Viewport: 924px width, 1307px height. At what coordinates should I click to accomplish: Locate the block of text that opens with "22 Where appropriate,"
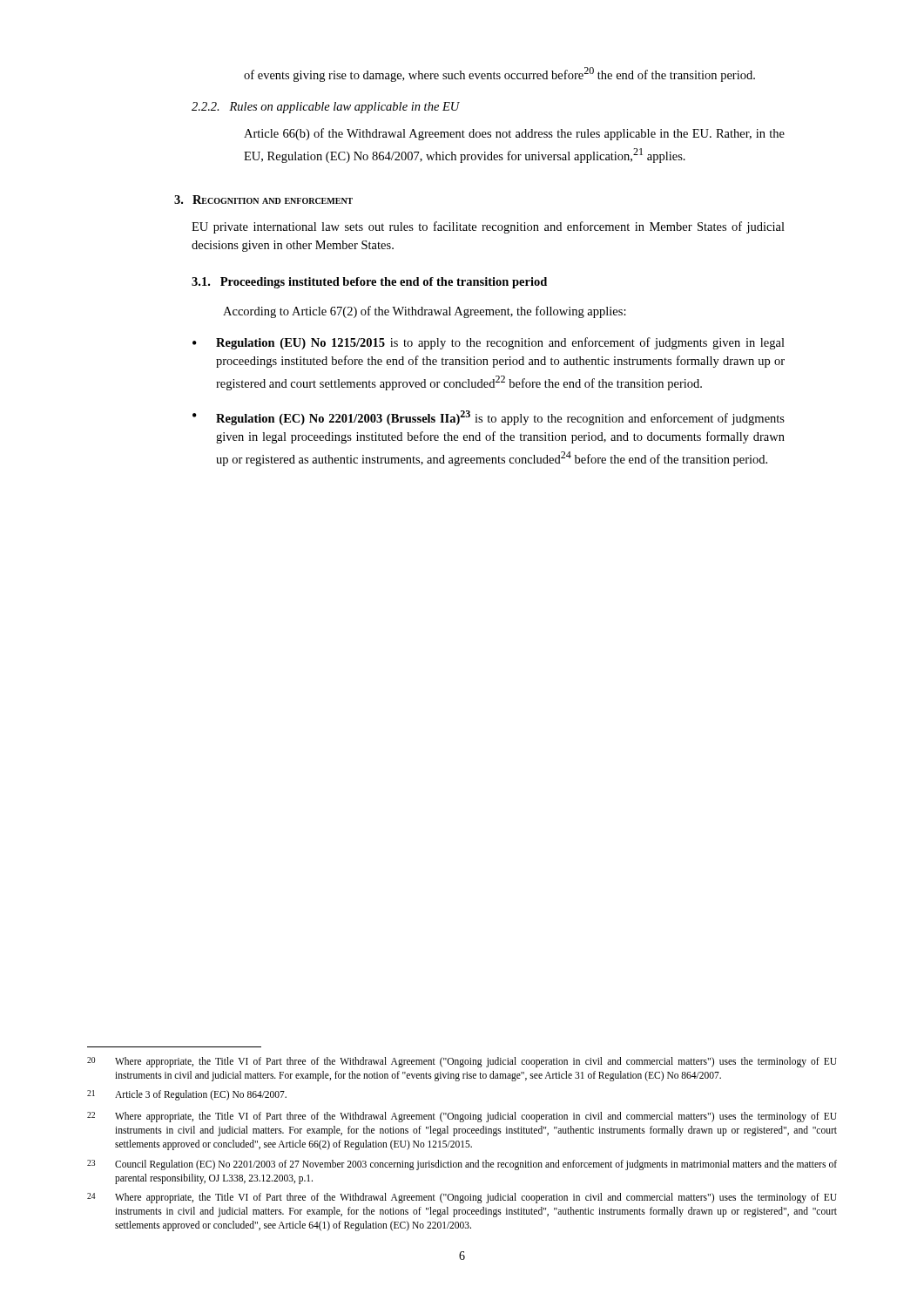(x=462, y=1130)
